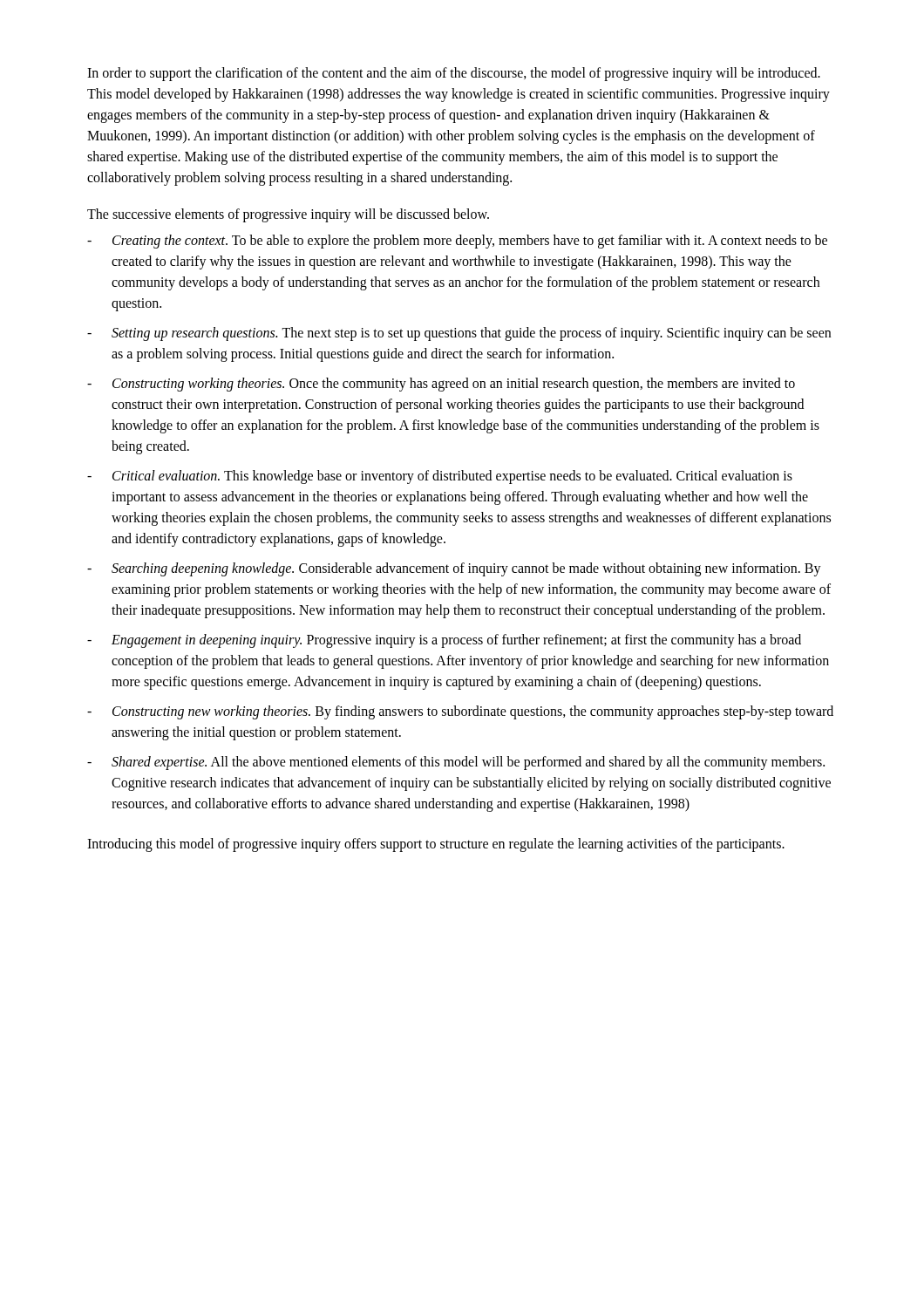Find the text block starting "- Shared expertise. All the above mentioned"
This screenshot has width=924, height=1308.
[x=462, y=783]
